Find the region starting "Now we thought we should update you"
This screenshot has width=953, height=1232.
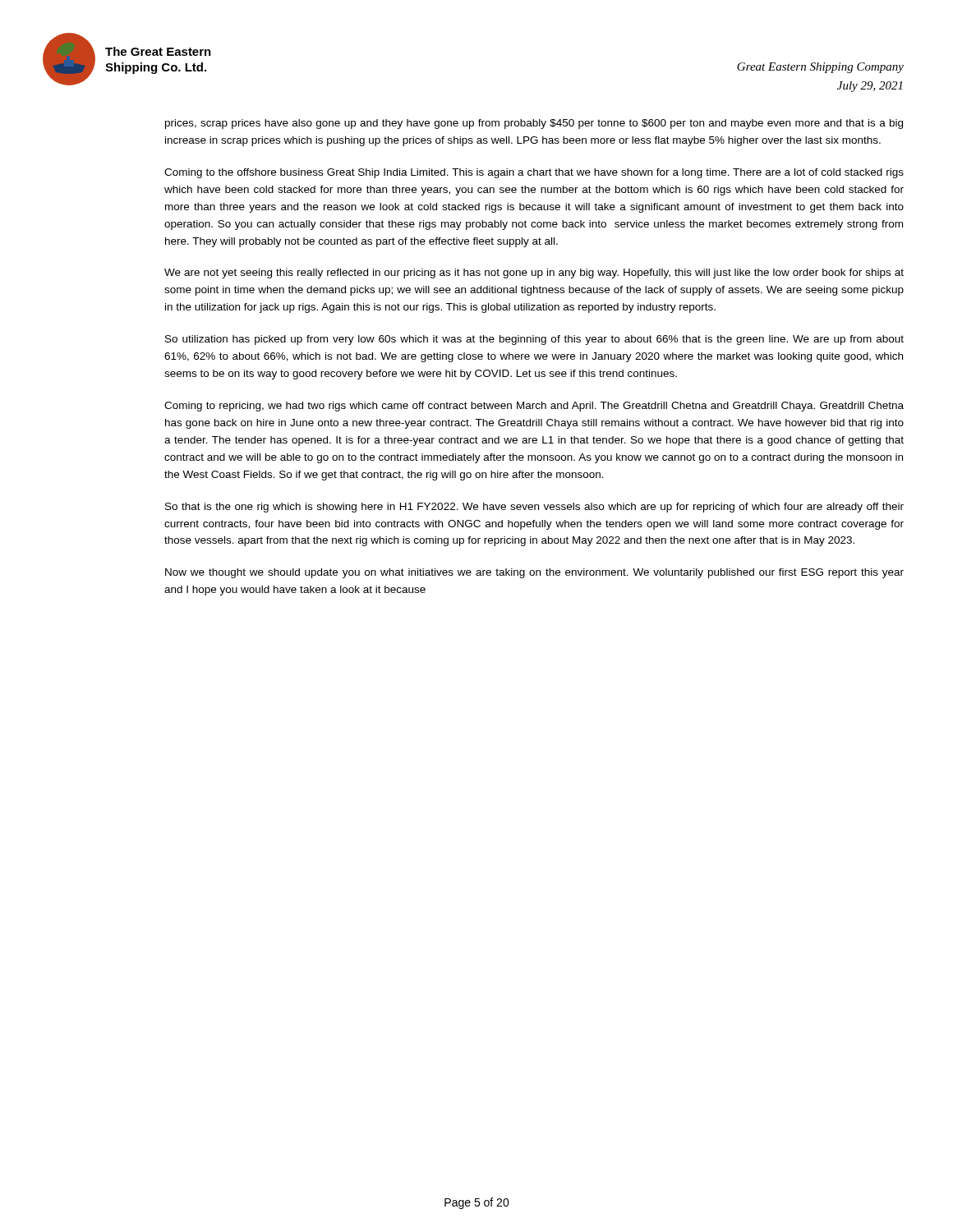coord(534,582)
